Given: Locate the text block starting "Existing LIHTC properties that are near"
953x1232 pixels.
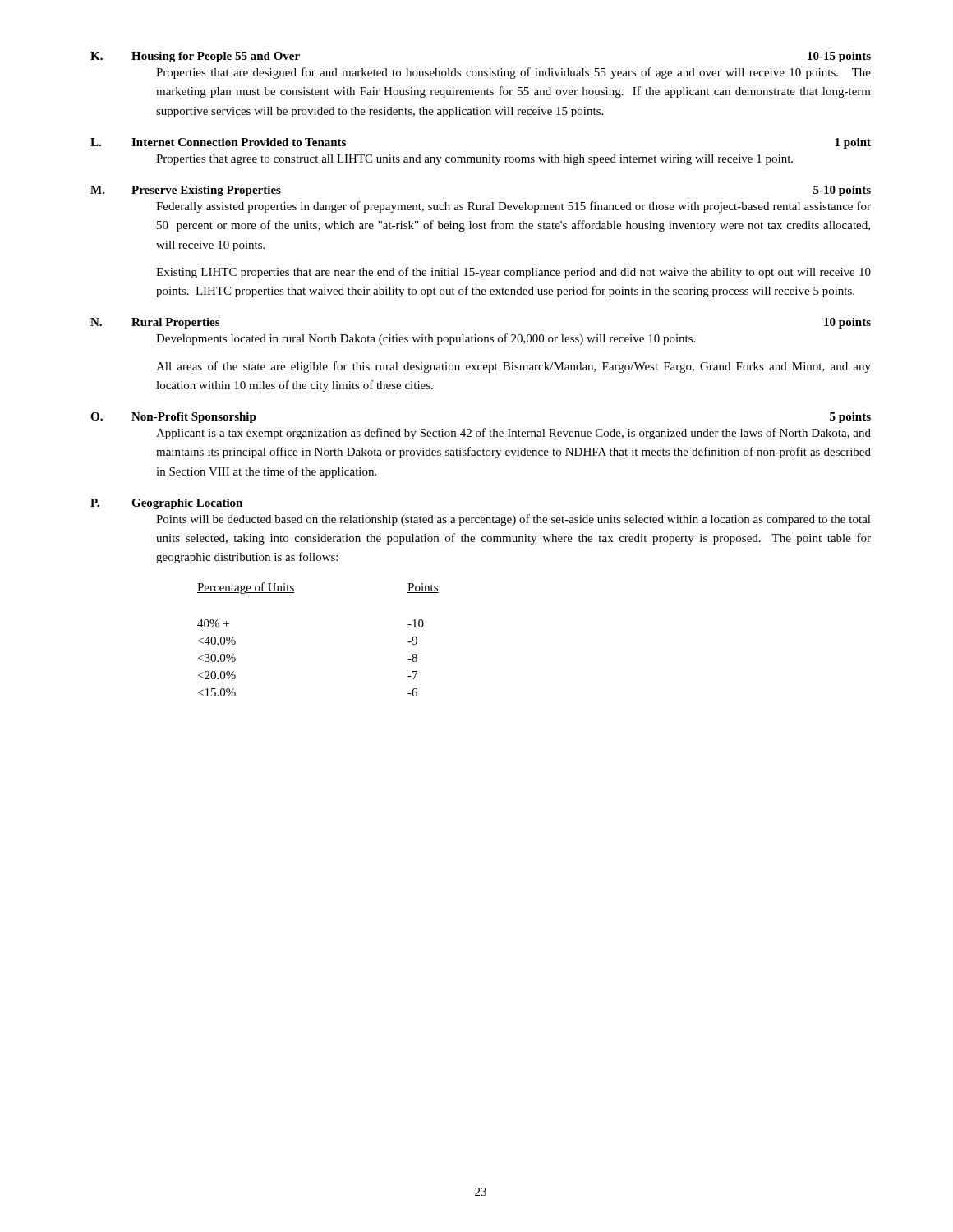Looking at the screenshot, I should [x=513, y=281].
